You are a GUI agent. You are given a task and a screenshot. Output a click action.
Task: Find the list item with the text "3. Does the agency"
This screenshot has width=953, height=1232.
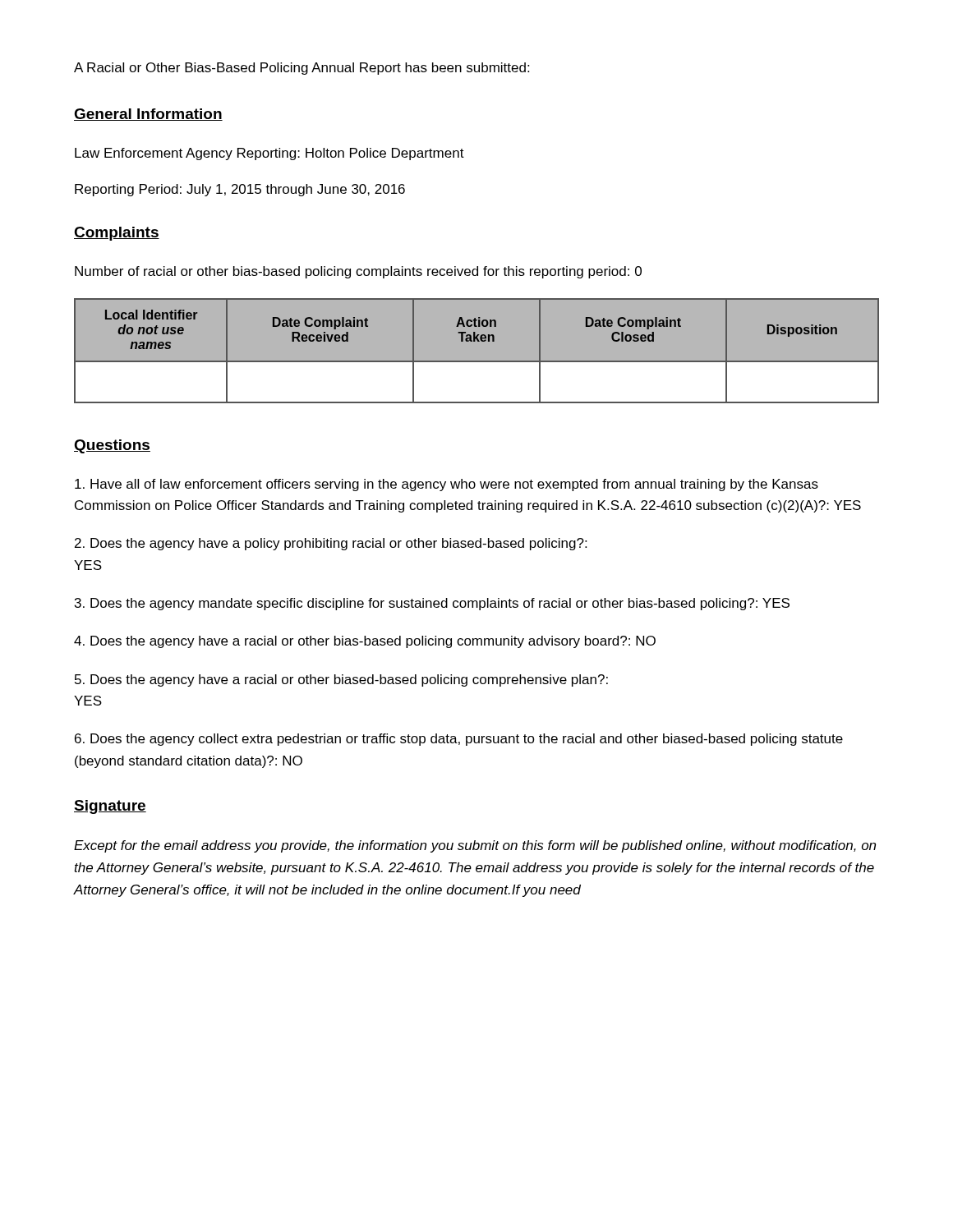432,603
